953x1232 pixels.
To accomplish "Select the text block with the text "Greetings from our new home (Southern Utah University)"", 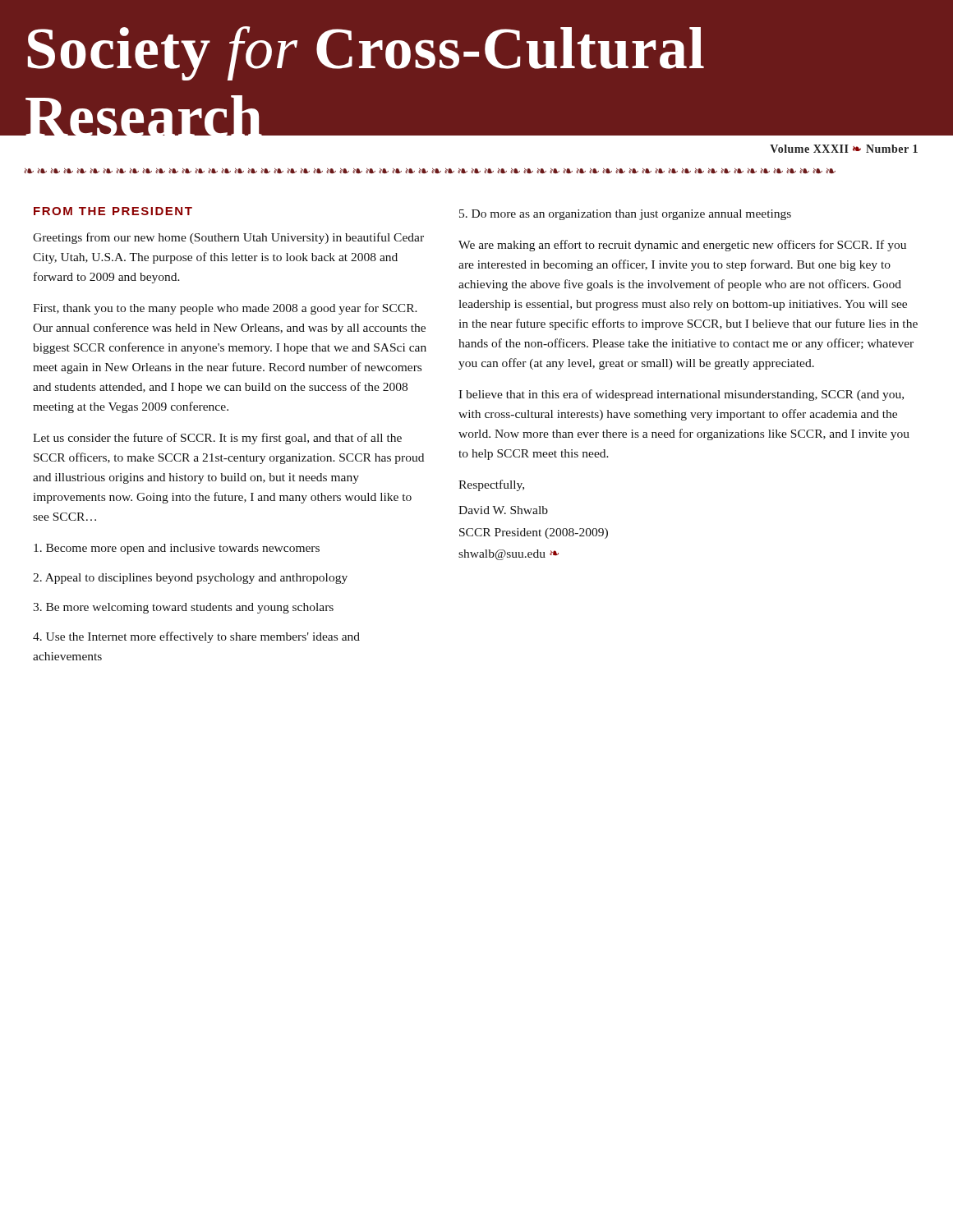I will tap(228, 257).
